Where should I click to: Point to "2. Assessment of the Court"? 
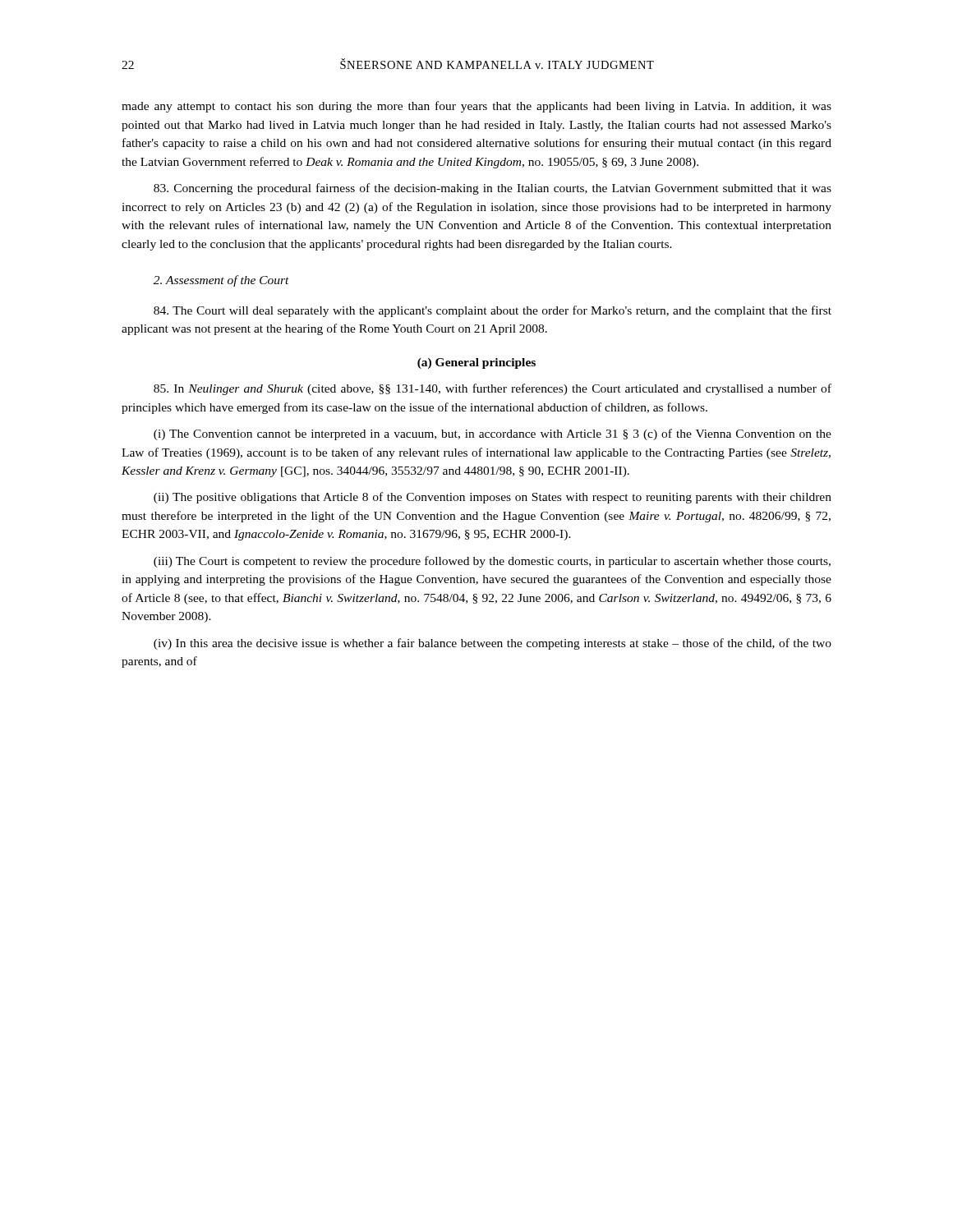coord(221,280)
